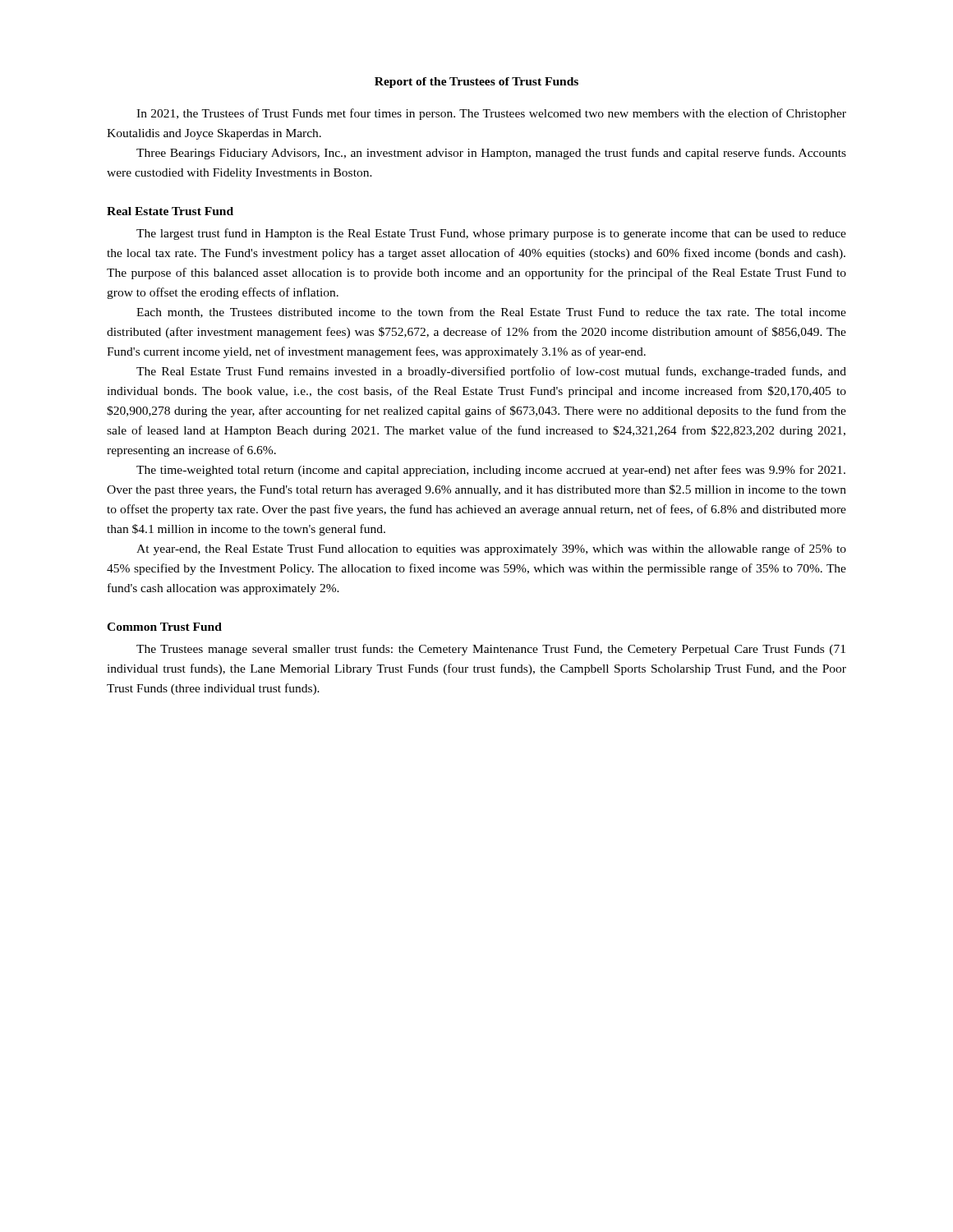Screen dimensions: 1232x953
Task: Locate the passage starting "Real Estate Trust Fund"
Action: (170, 211)
